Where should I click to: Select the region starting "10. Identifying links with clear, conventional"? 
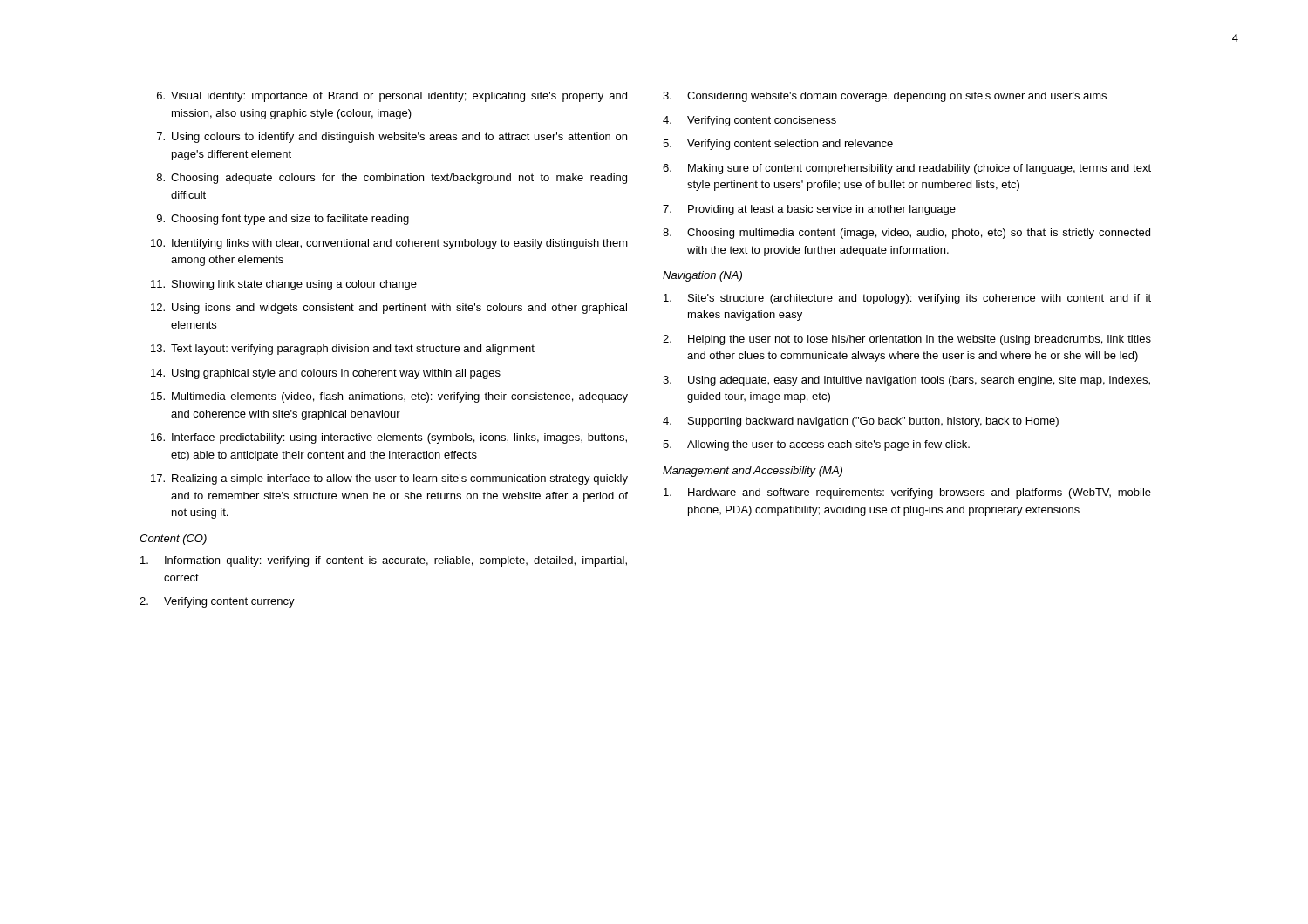click(x=384, y=251)
